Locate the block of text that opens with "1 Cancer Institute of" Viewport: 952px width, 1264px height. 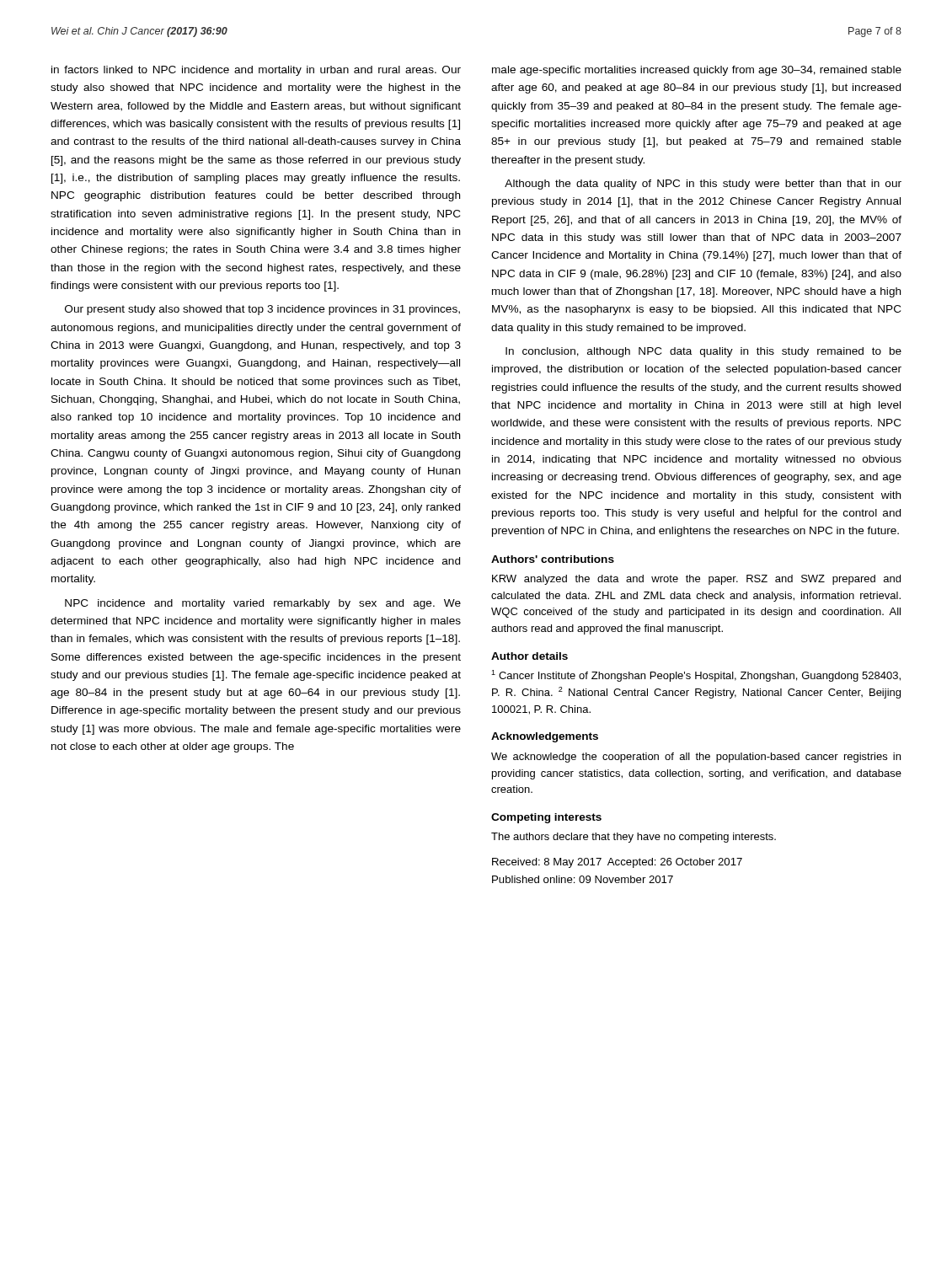coord(696,692)
